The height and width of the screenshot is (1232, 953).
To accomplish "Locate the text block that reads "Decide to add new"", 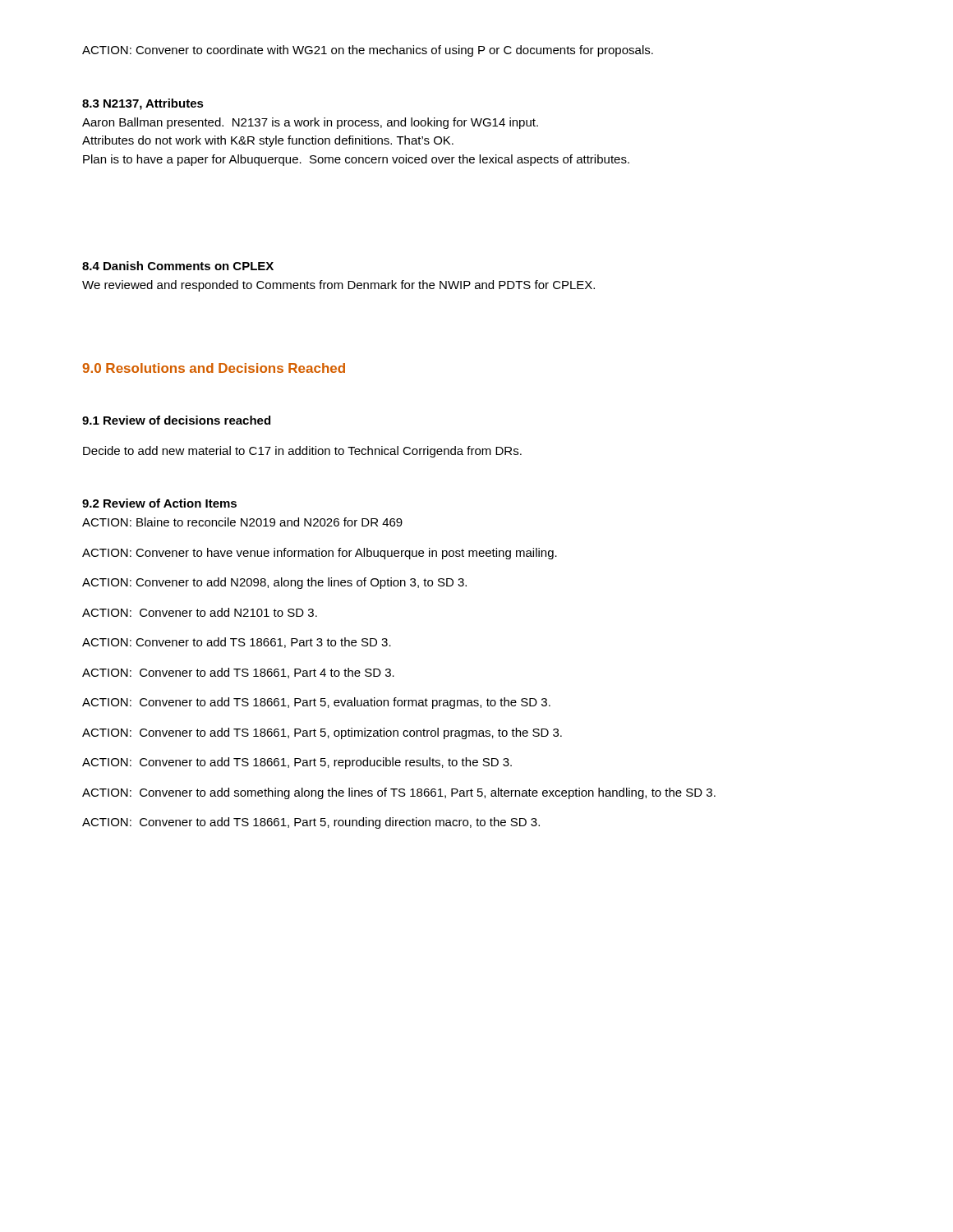I will [302, 450].
